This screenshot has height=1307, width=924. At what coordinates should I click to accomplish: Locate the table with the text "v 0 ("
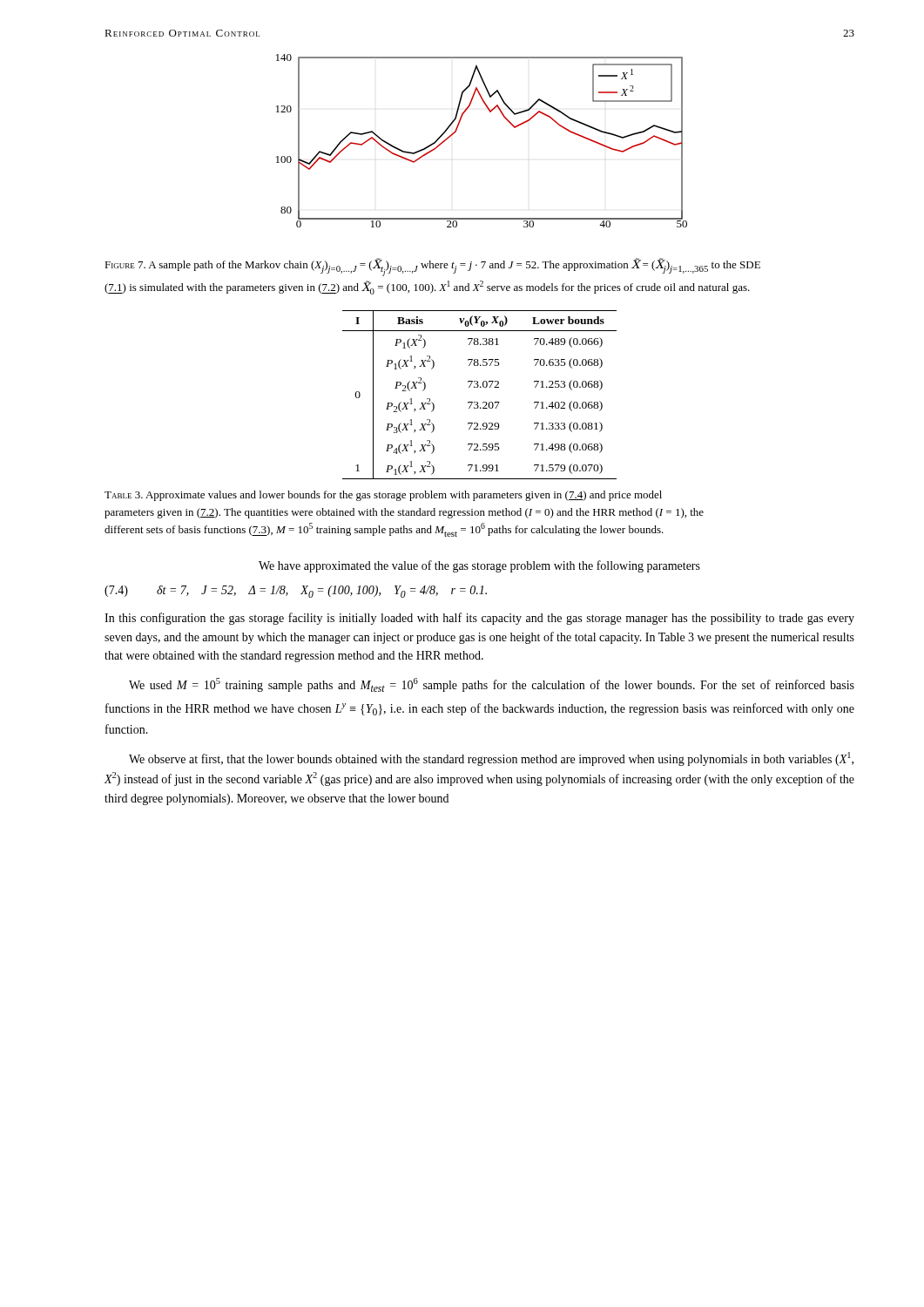tap(479, 395)
